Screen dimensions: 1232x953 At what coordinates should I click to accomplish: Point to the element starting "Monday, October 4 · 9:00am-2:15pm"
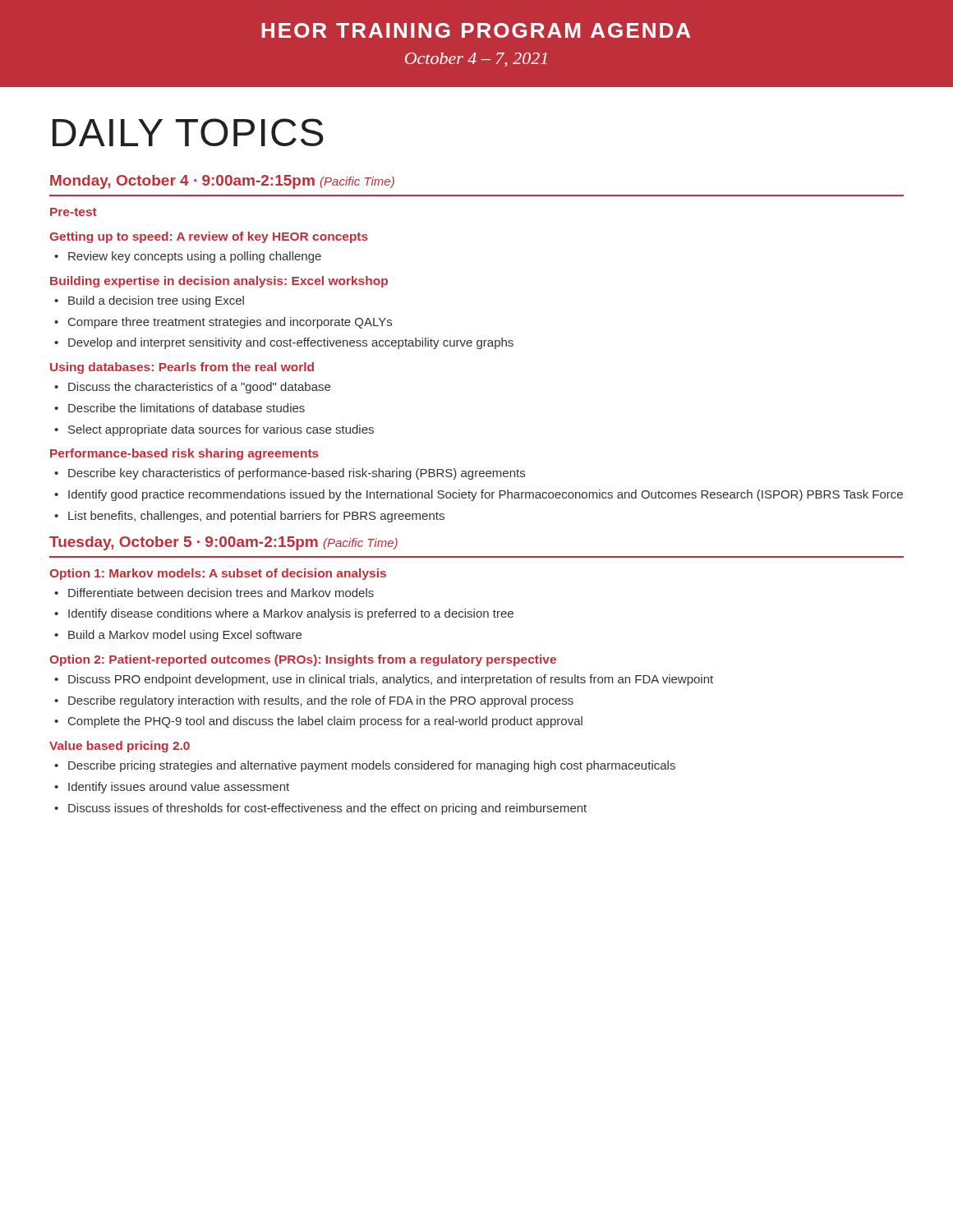point(222,180)
